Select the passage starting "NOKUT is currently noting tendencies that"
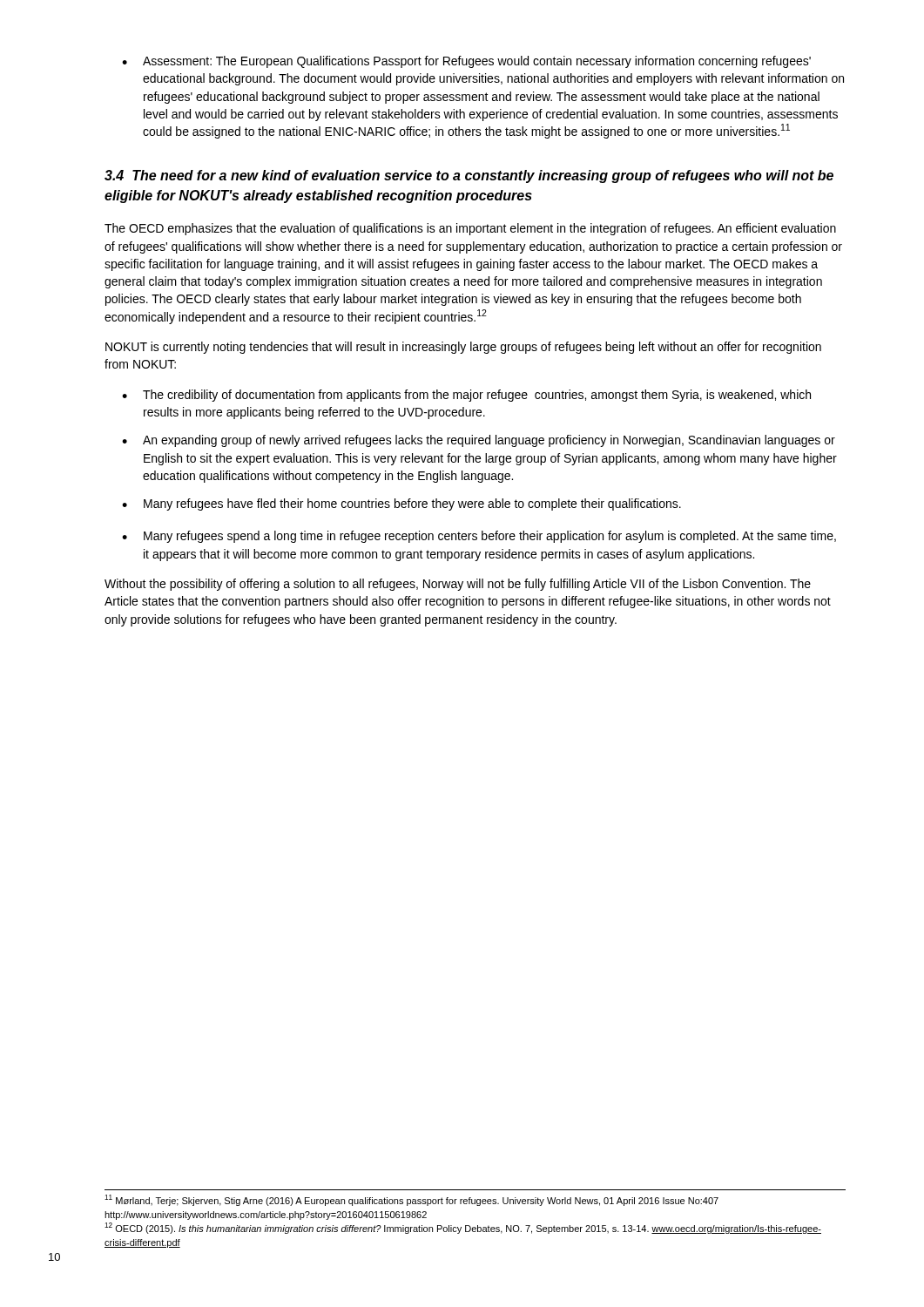924x1307 pixels. [475, 356]
